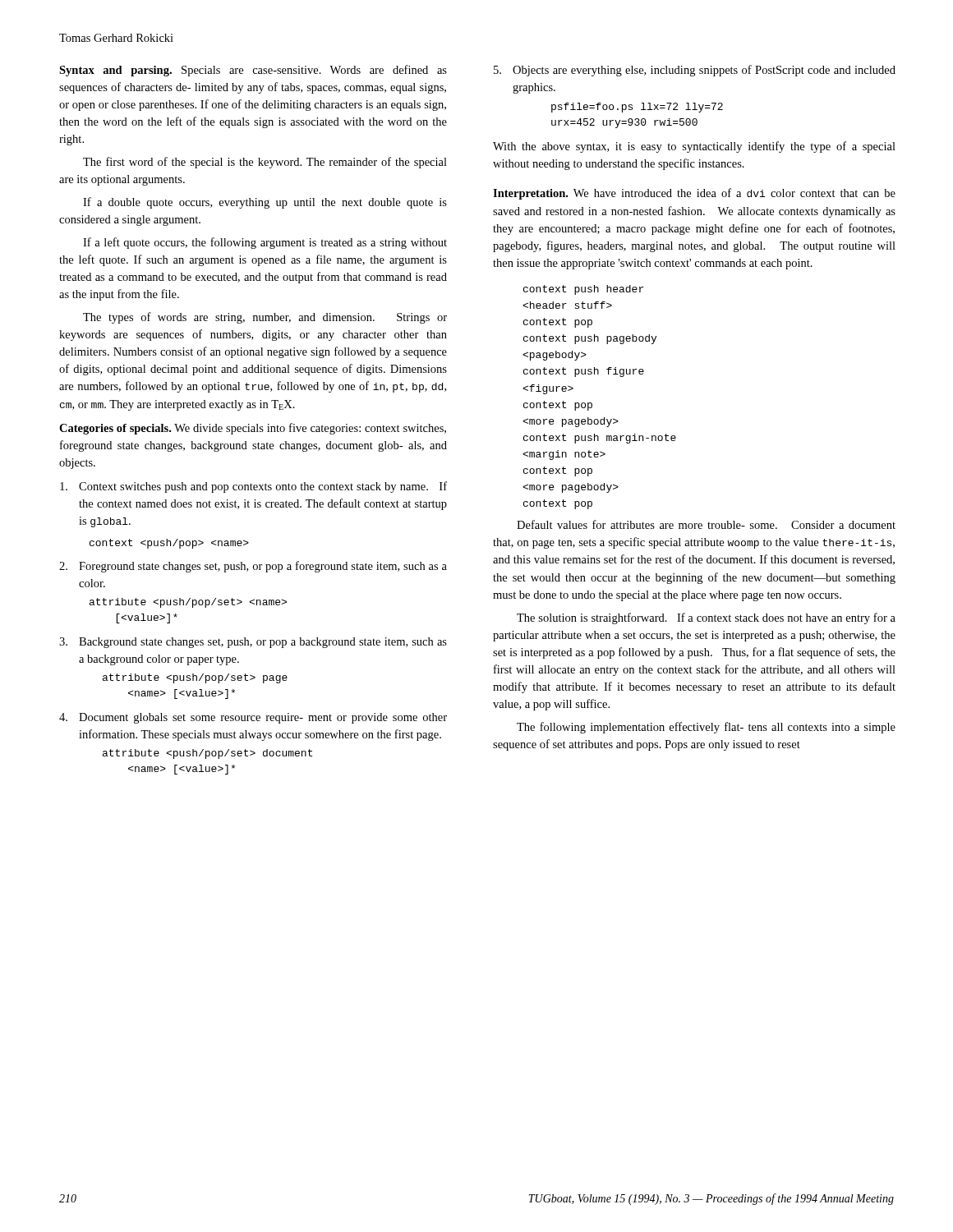Find the section header with the text "Categories of specials."
This screenshot has width=953, height=1232.
115,428
